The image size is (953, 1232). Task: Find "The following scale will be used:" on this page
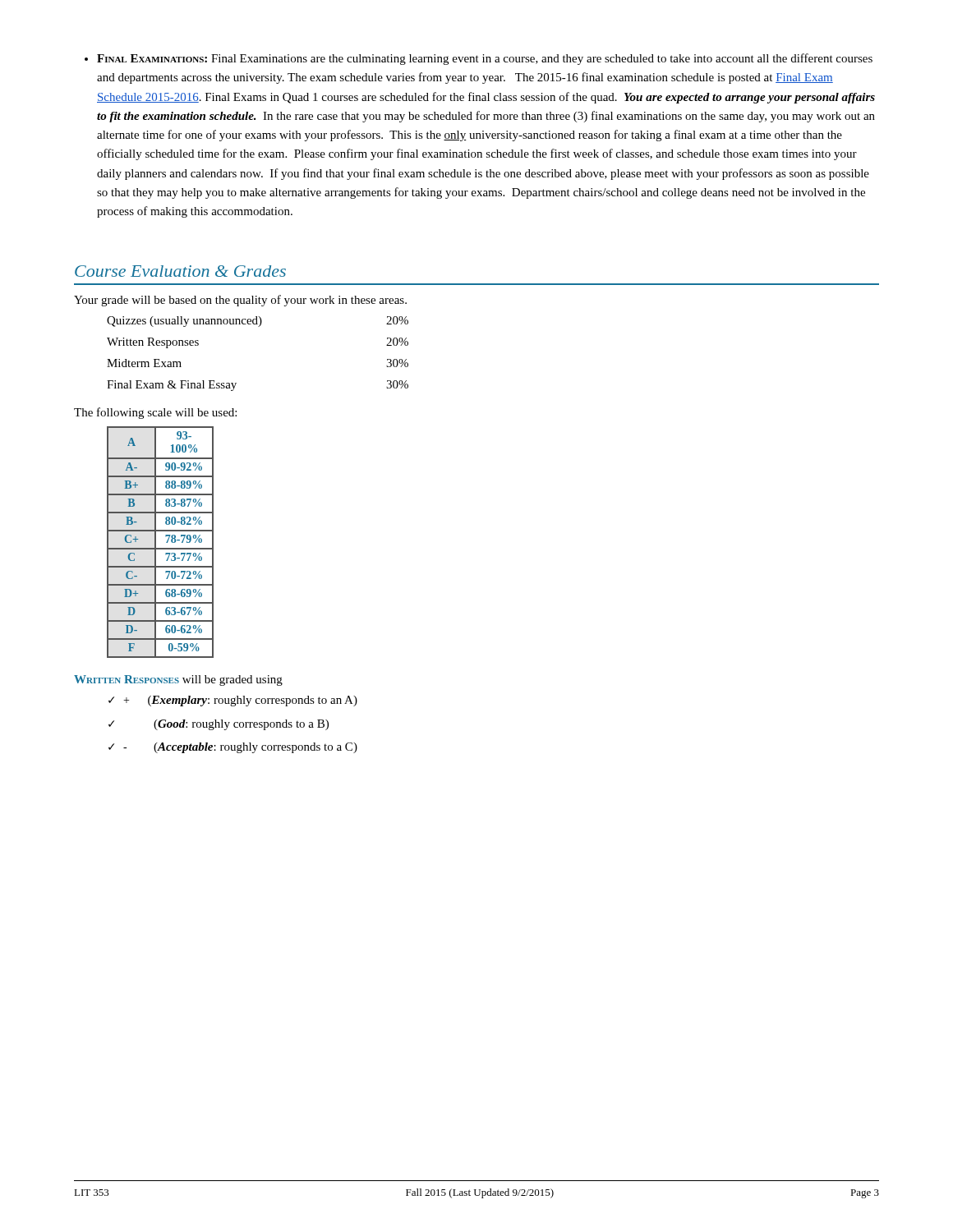(156, 413)
